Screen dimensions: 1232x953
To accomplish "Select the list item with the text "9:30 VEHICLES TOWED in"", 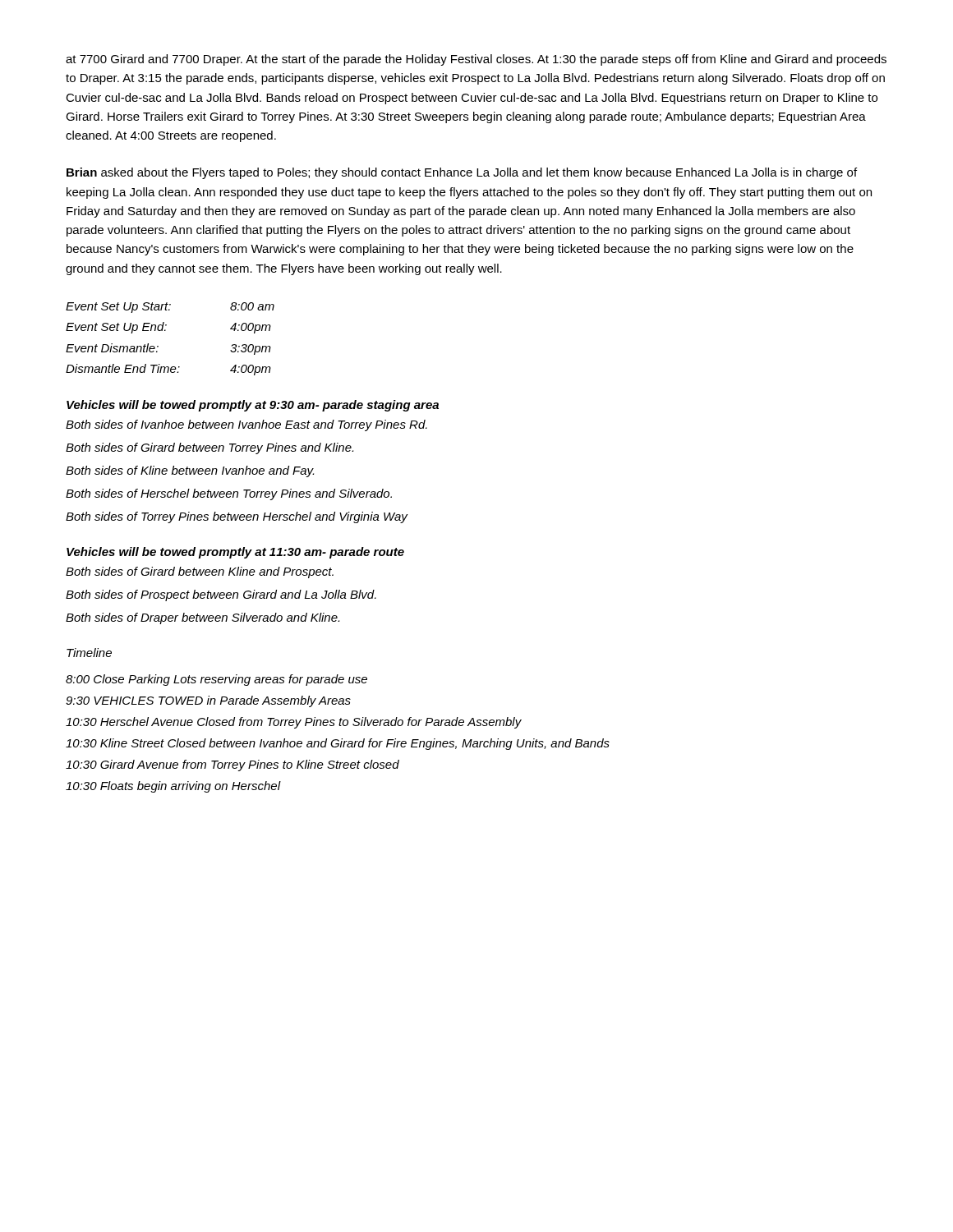I will coord(208,700).
